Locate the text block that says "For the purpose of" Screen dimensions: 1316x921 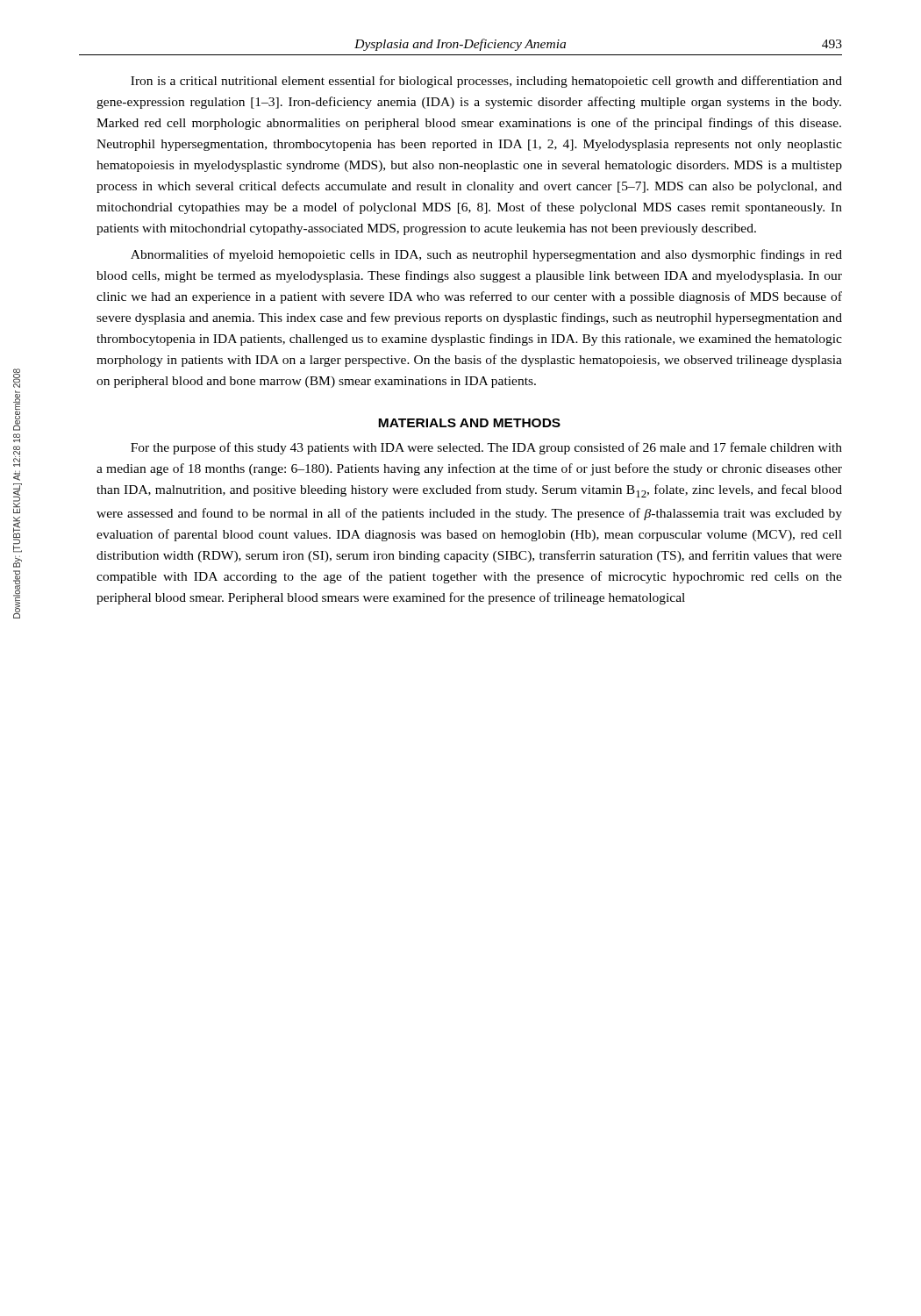[x=469, y=522]
